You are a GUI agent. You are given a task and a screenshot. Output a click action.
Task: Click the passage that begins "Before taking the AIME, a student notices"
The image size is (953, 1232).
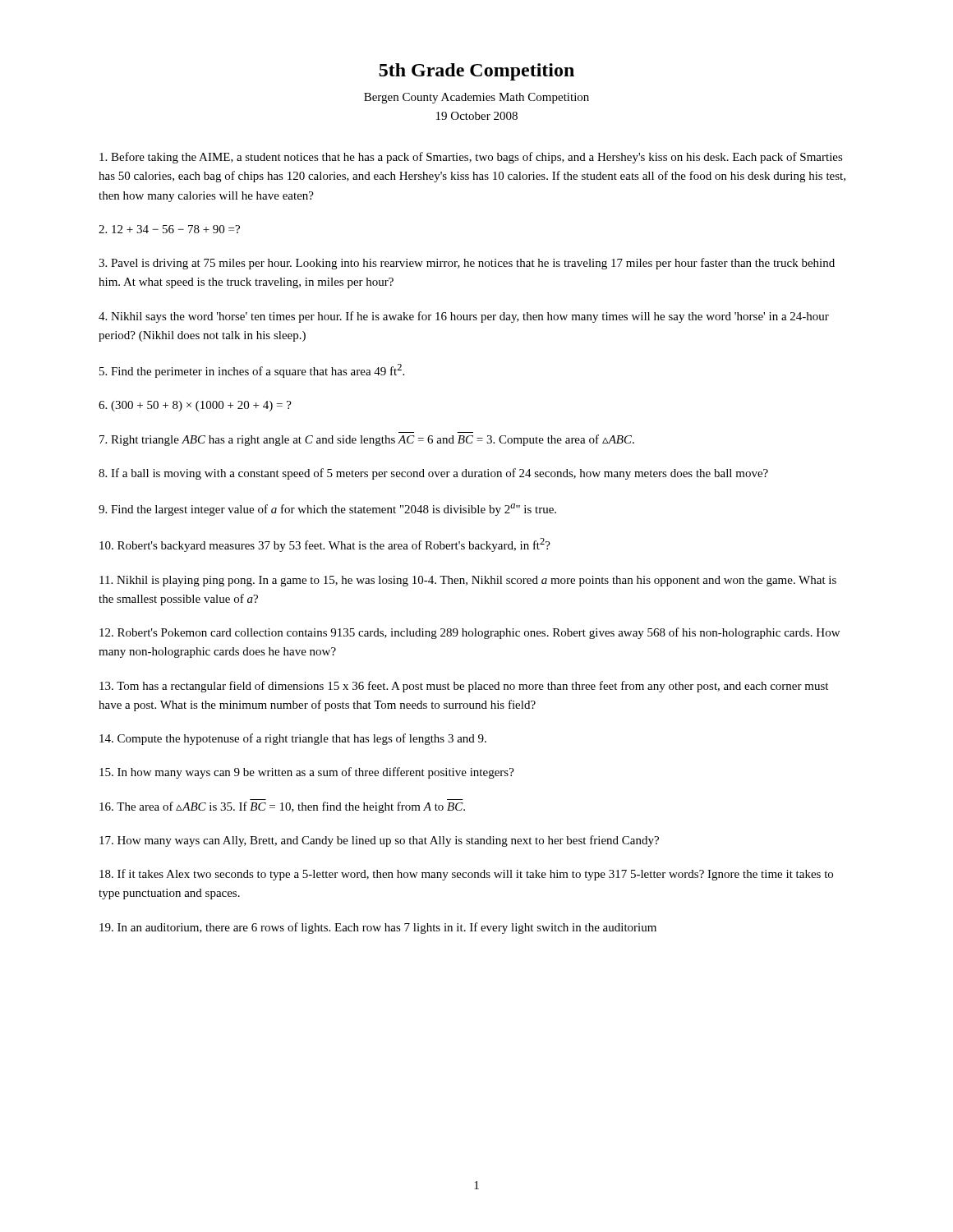472,176
